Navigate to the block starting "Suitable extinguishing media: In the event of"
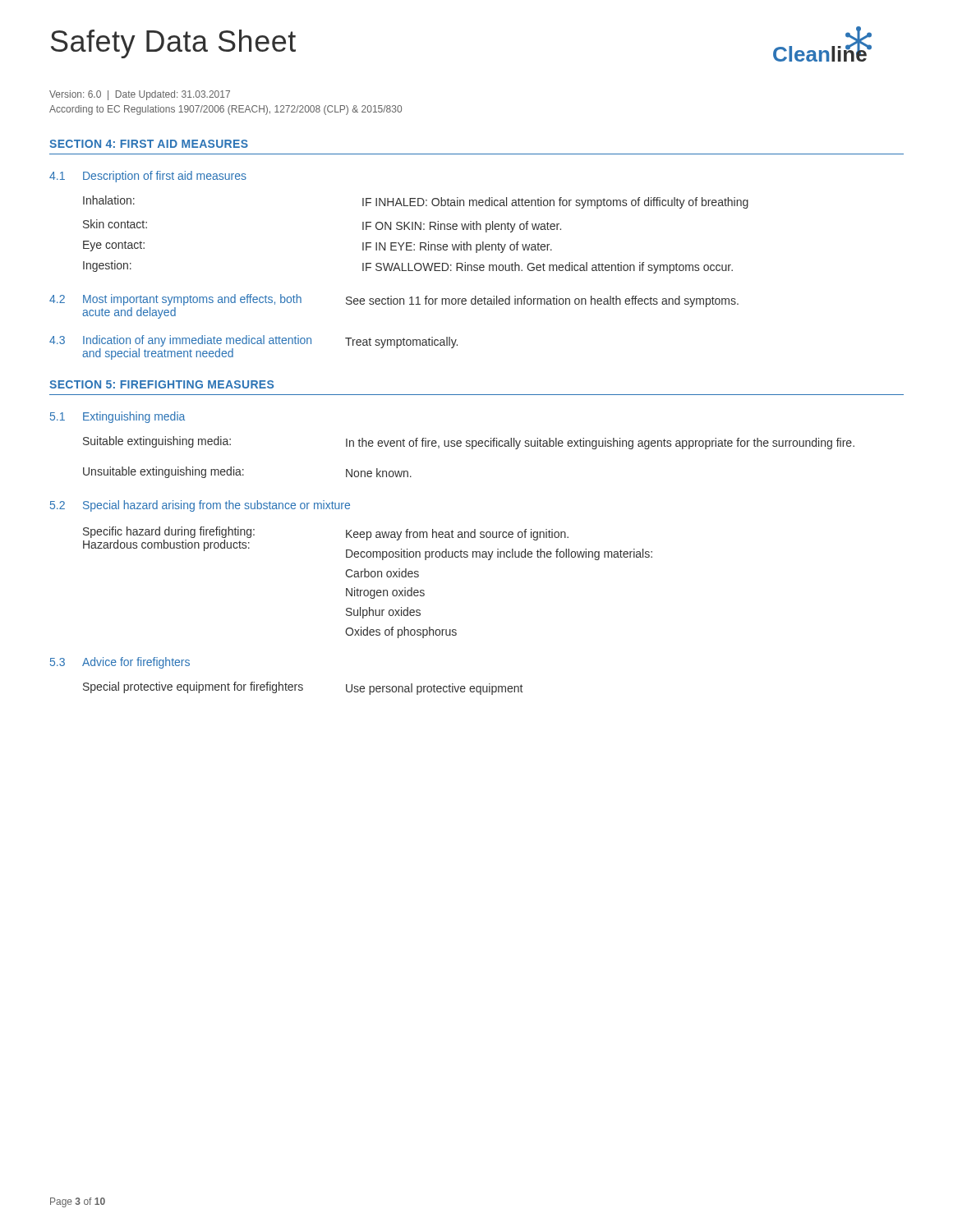This screenshot has height=1232, width=953. (493, 443)
